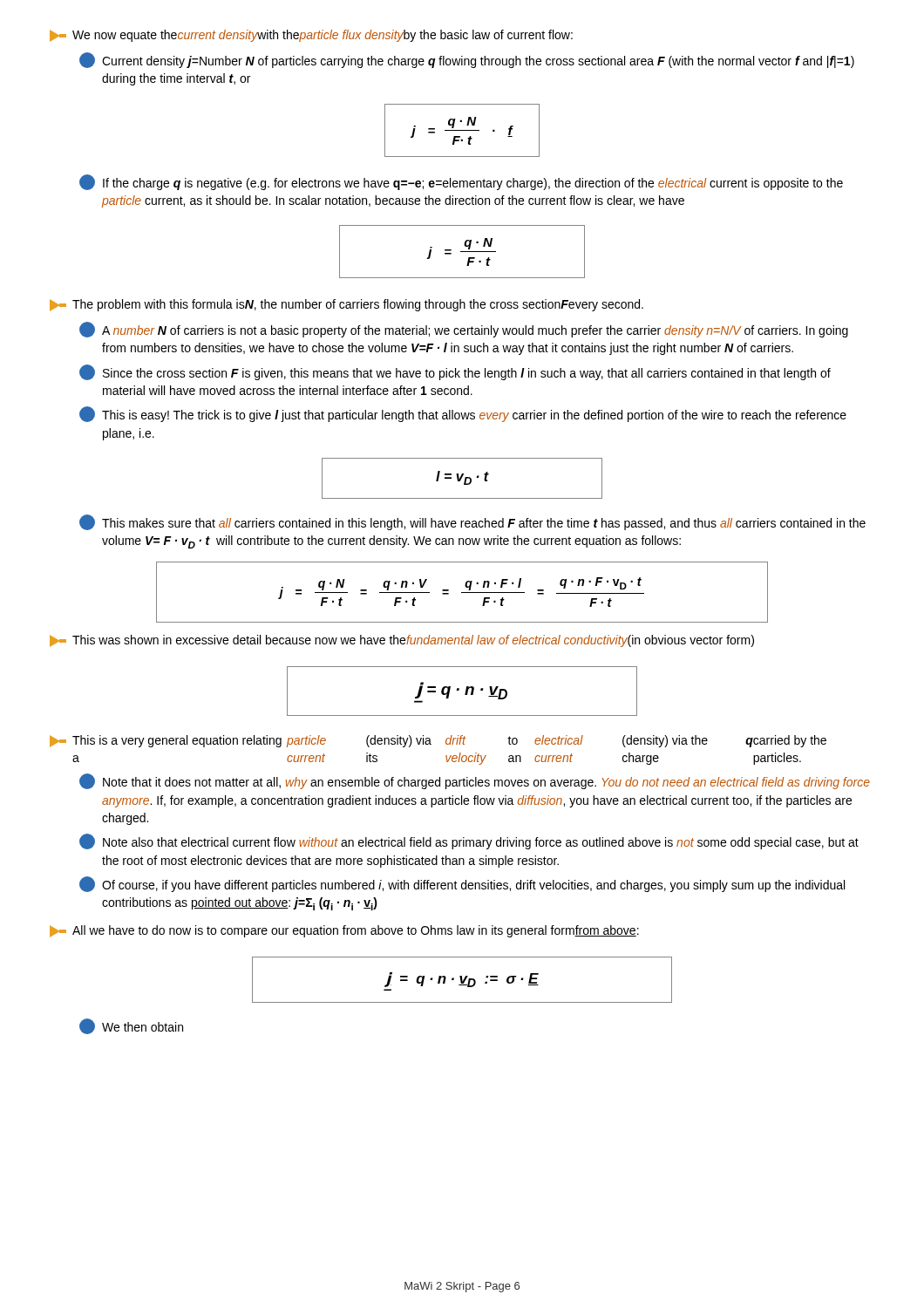The height and width of the screenshot is (1308, 924).
Task: Locate the element starting "Current density j=Number"
Action: 478,70
